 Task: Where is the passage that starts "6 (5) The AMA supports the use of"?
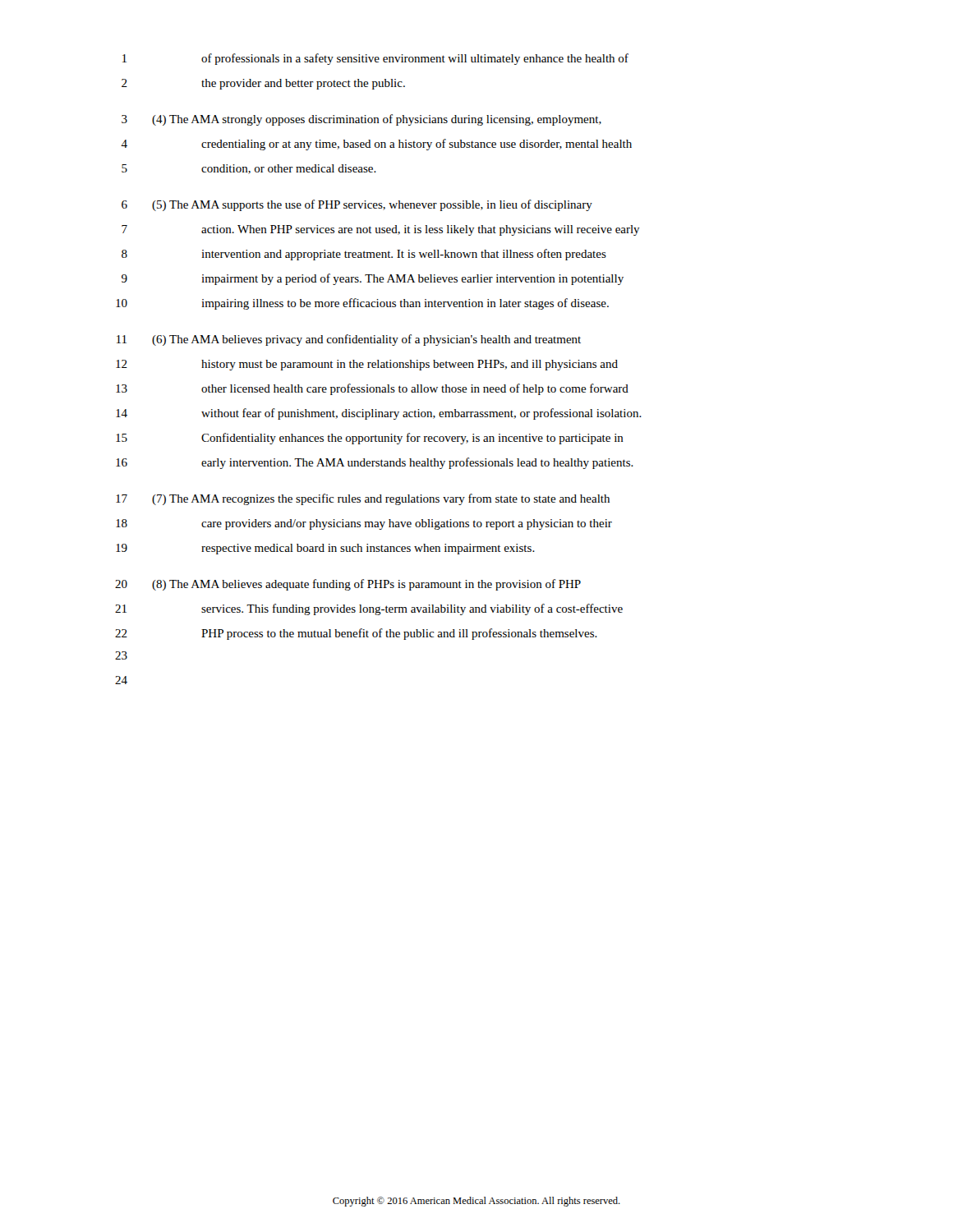485,205
